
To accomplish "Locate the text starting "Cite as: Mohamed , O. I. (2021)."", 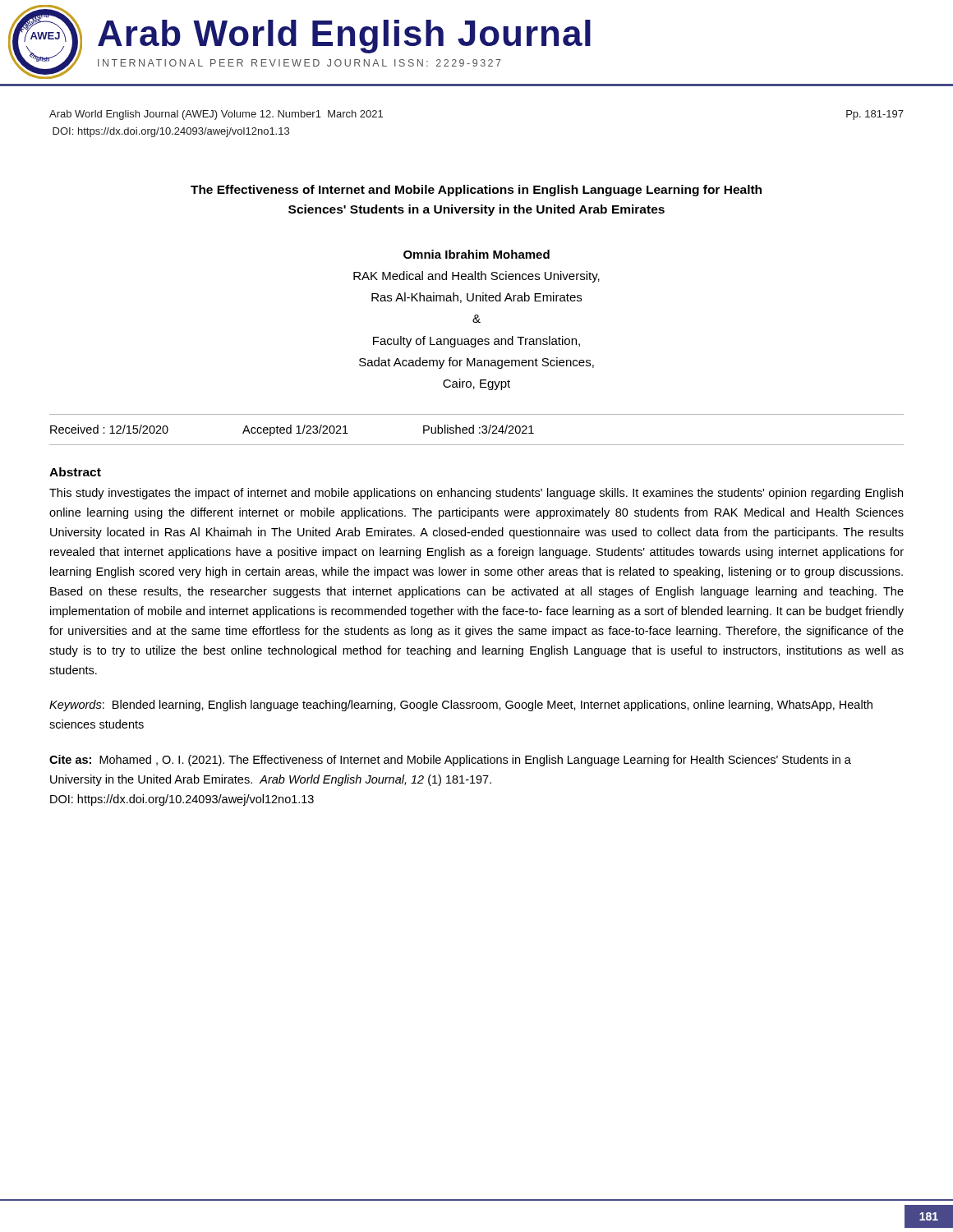I will coord(450,780).
